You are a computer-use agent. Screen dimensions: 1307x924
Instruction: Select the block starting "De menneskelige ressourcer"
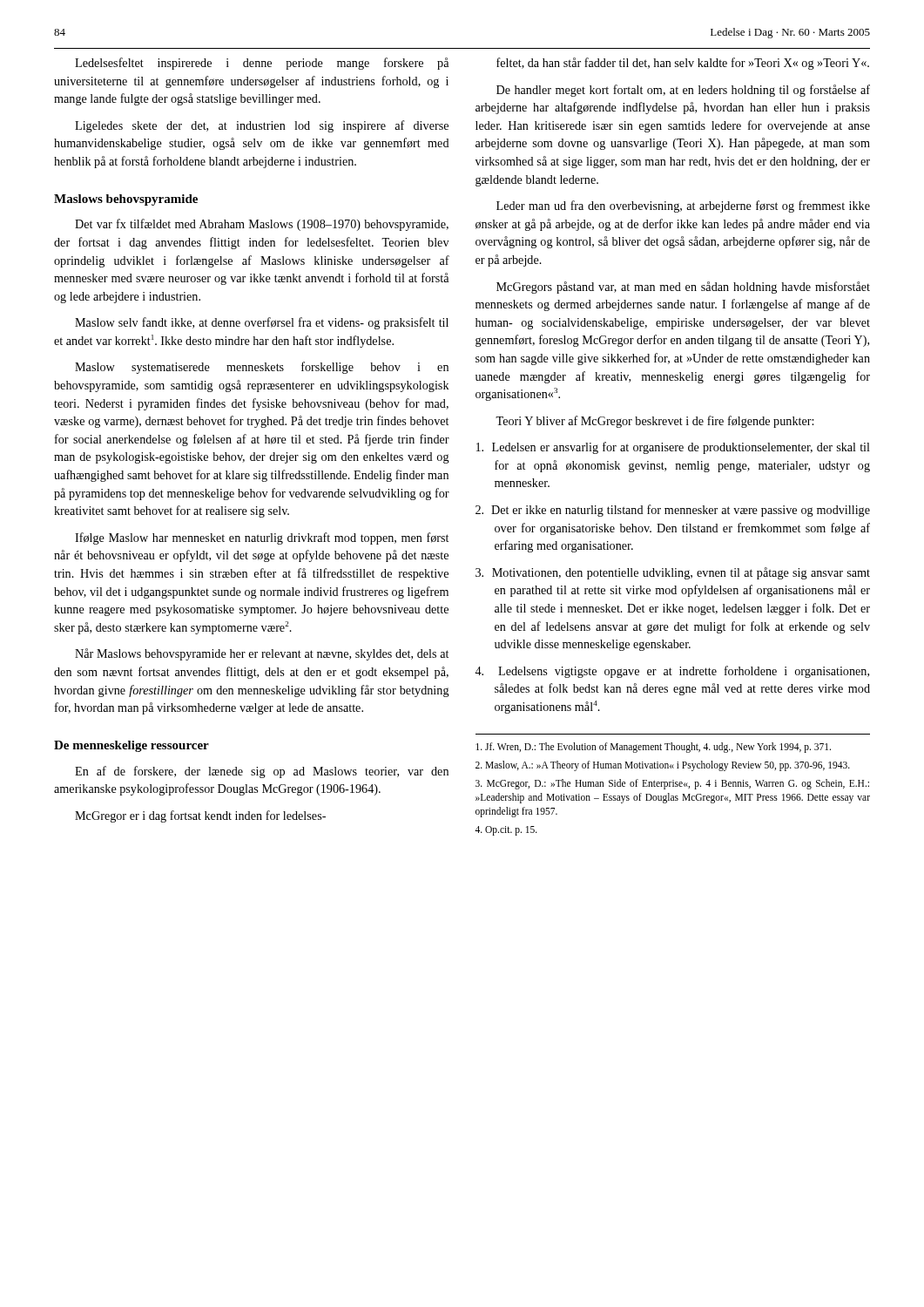pyautogui.click(x=131, y=745)
